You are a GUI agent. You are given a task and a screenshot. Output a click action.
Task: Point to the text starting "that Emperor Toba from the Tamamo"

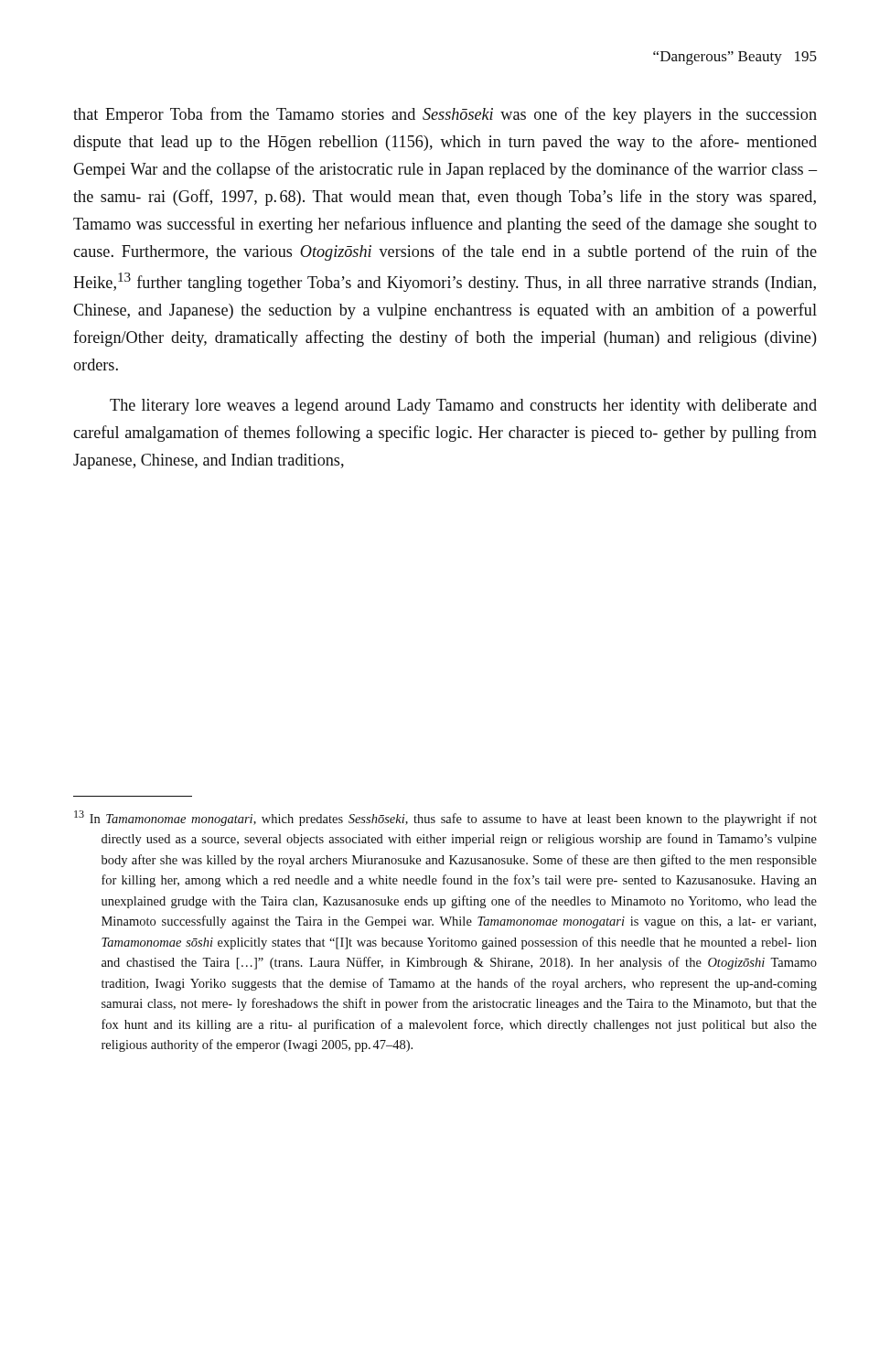[445, 240]
